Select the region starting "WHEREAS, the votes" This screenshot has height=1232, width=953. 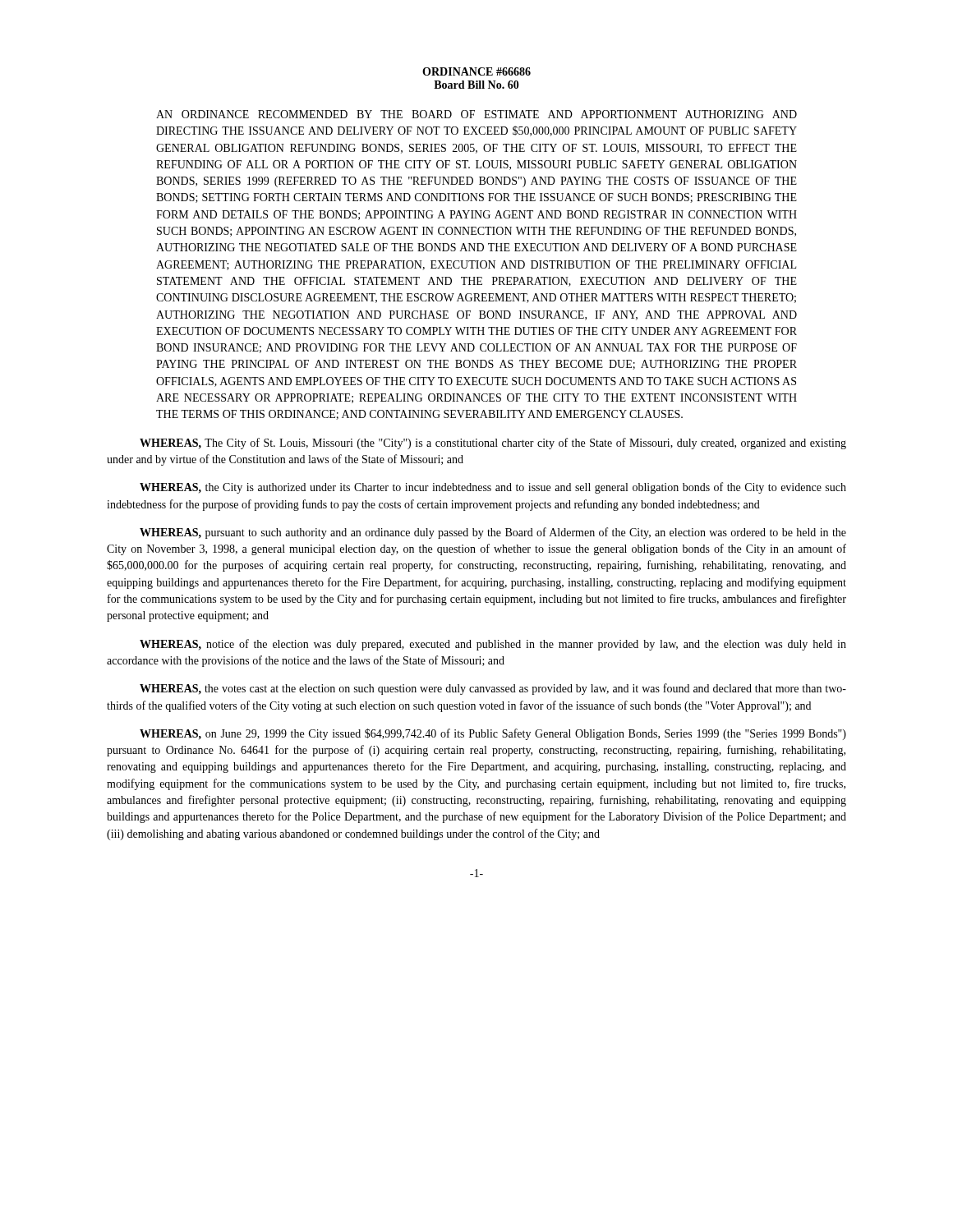[476, 697]
